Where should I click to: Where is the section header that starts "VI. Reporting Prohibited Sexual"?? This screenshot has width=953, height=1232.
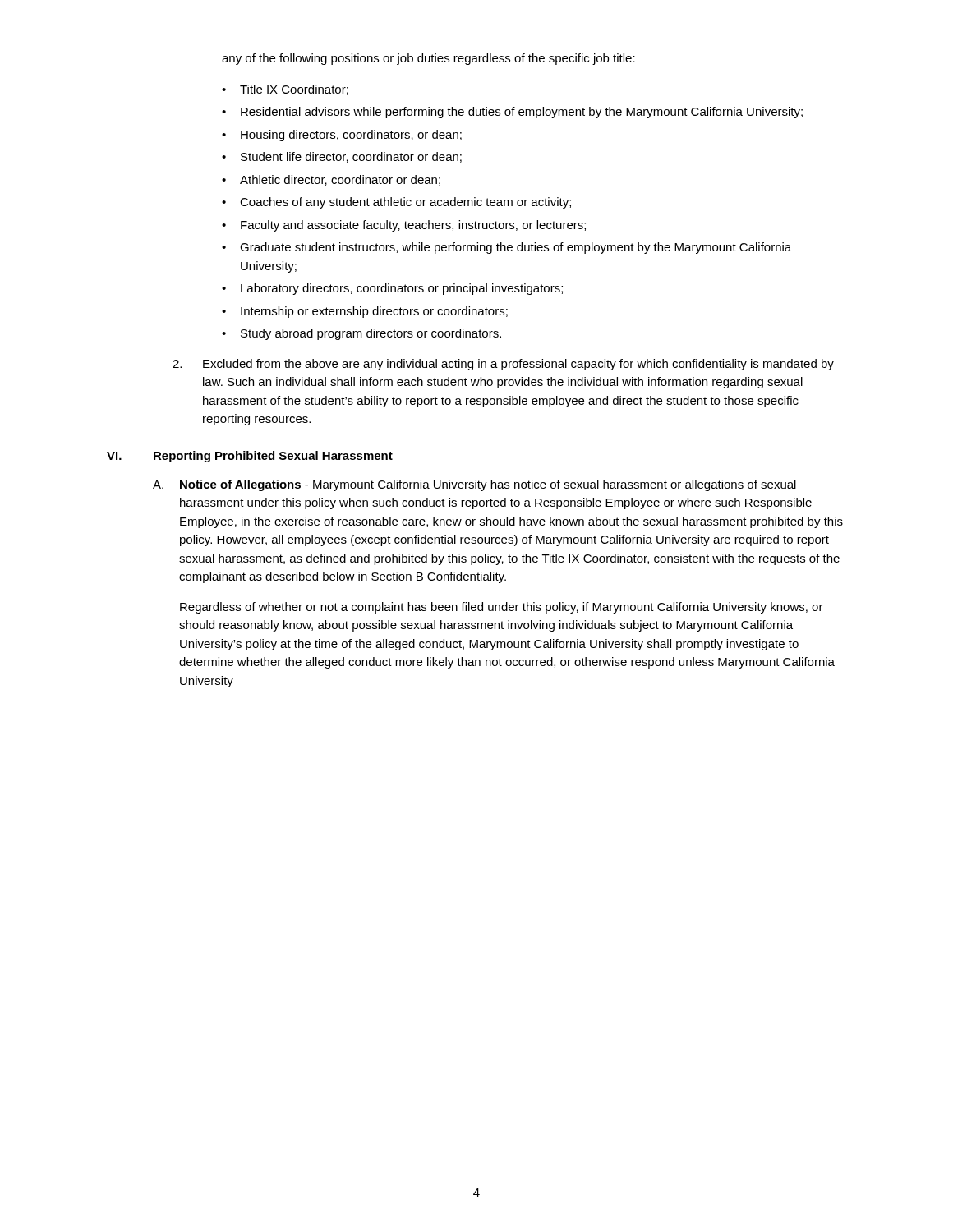tap(250, 455)
